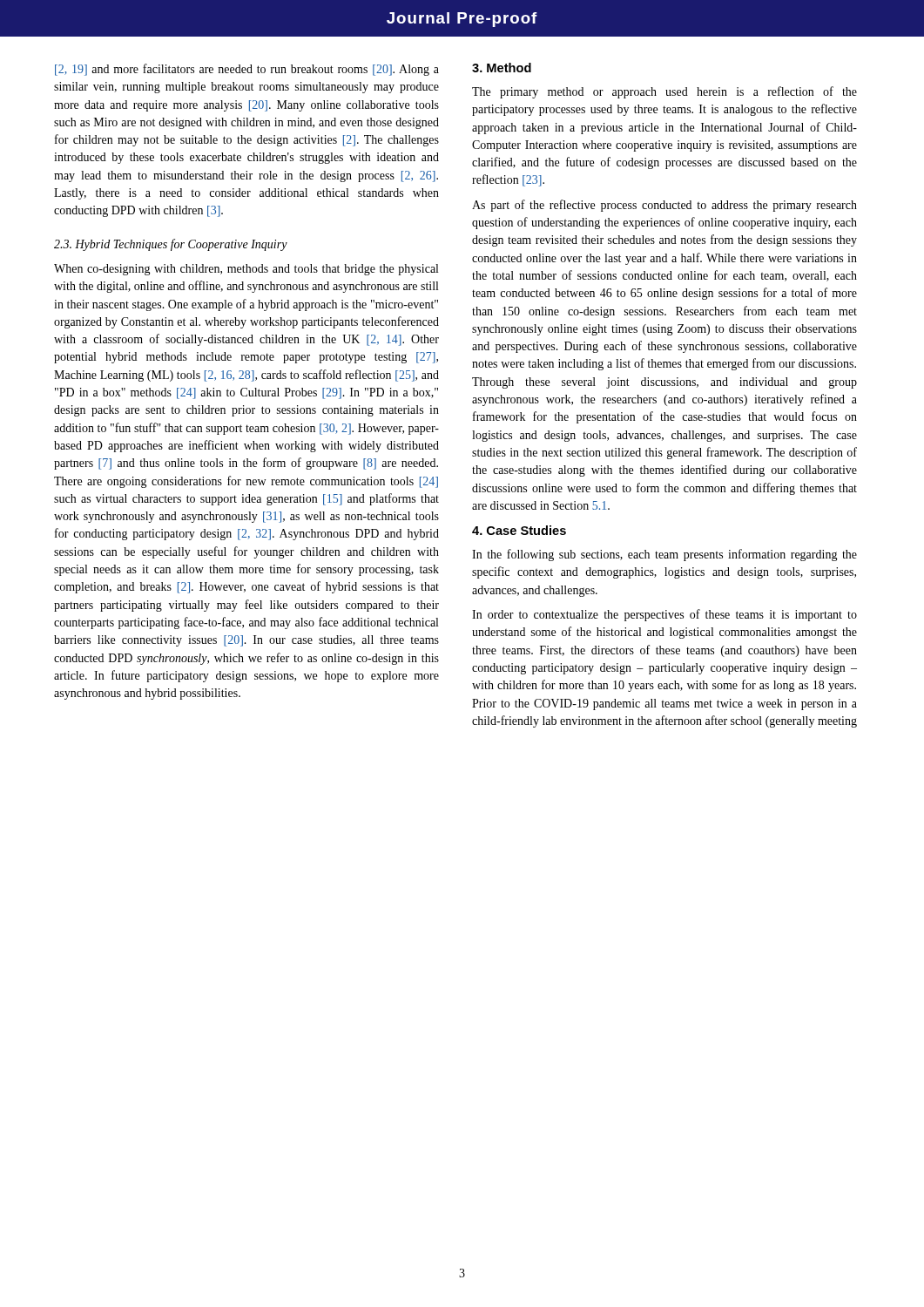Find the block starting "4. Case Studies"
924x1307 pixels.
click(519, 531)
